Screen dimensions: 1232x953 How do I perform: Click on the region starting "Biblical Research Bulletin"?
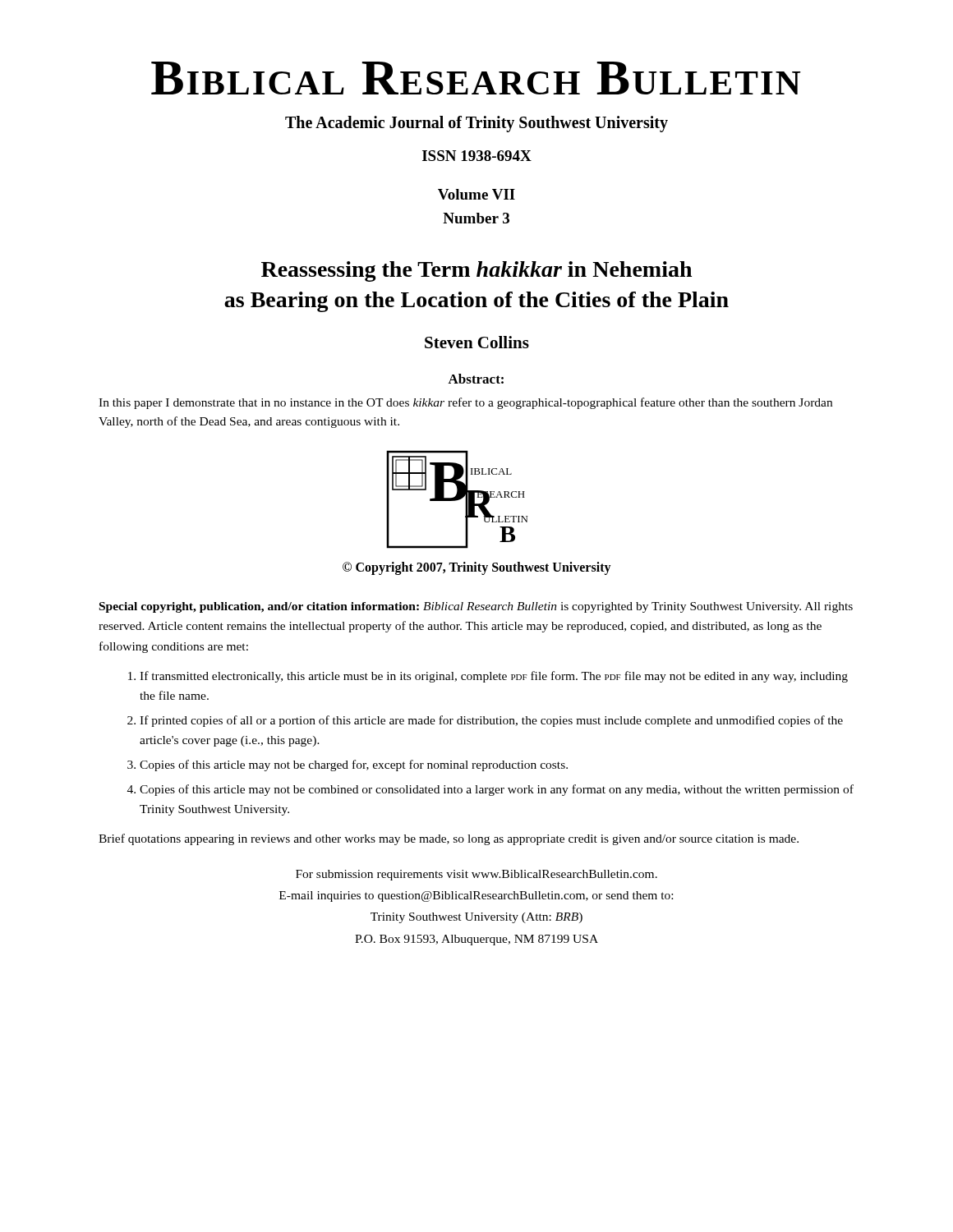(476, 77)
